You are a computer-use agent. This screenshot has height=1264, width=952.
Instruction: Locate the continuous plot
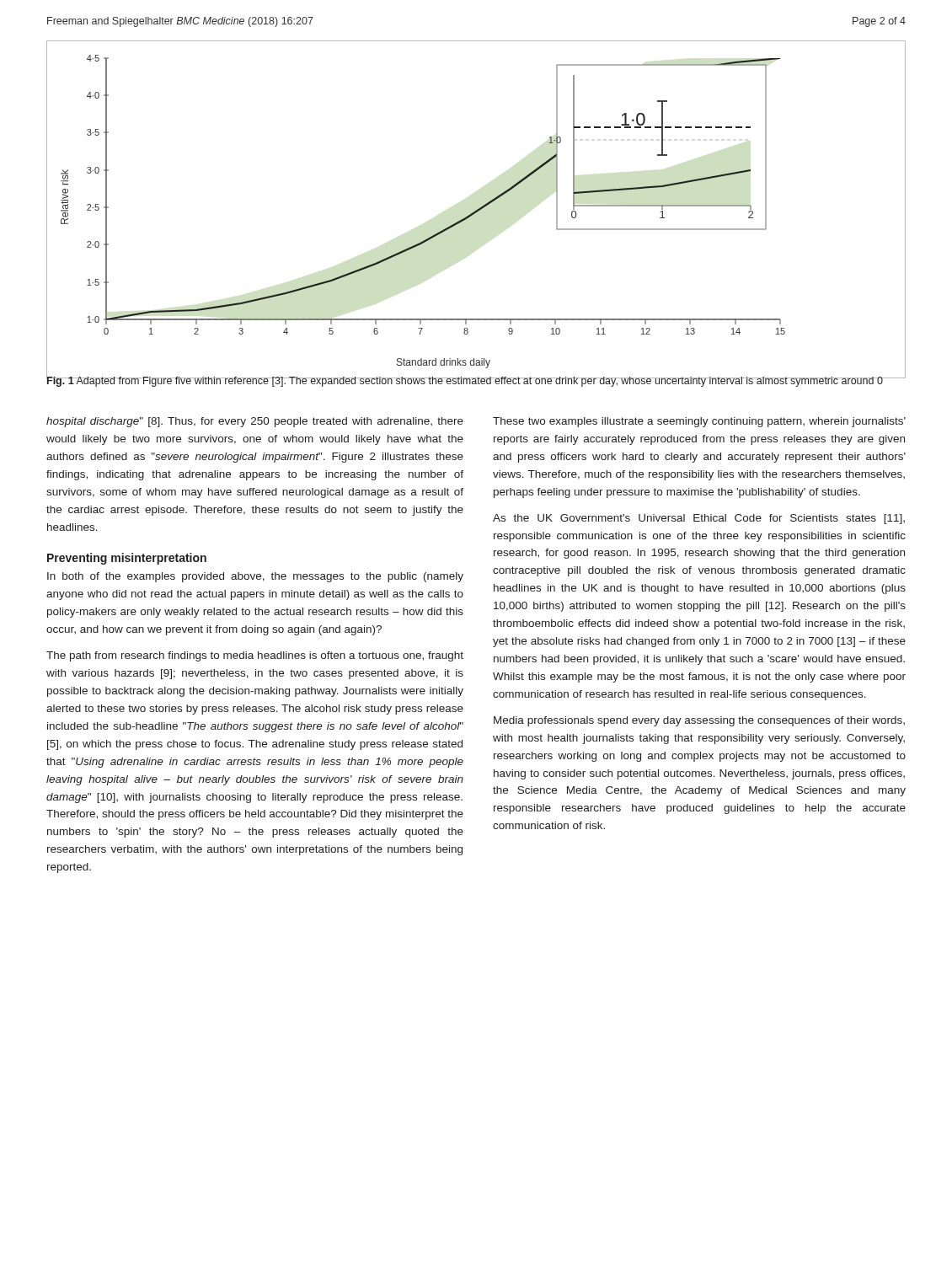[x=476, y=209]
